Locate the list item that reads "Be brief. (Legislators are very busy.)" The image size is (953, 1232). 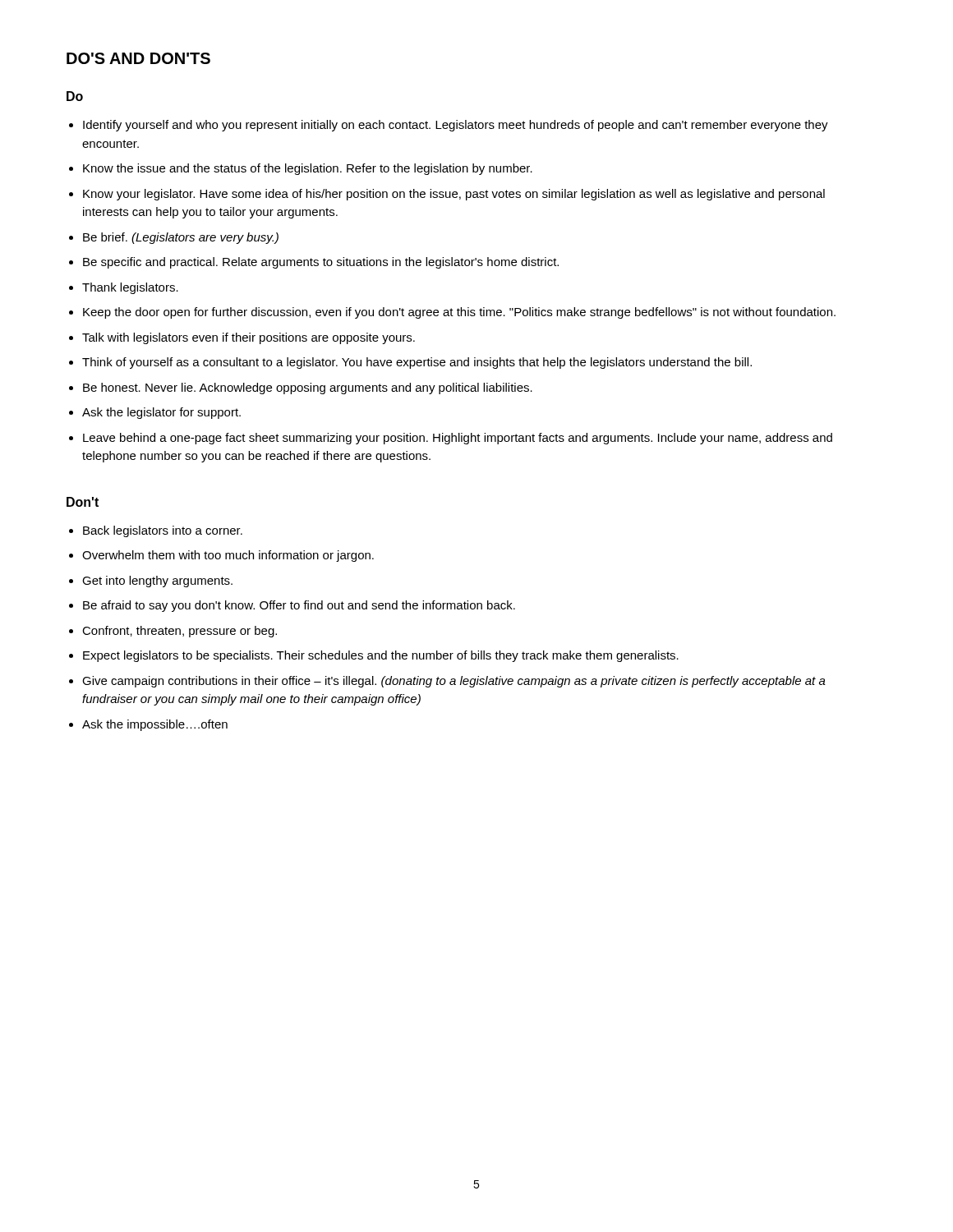click(x=181, y=237)
